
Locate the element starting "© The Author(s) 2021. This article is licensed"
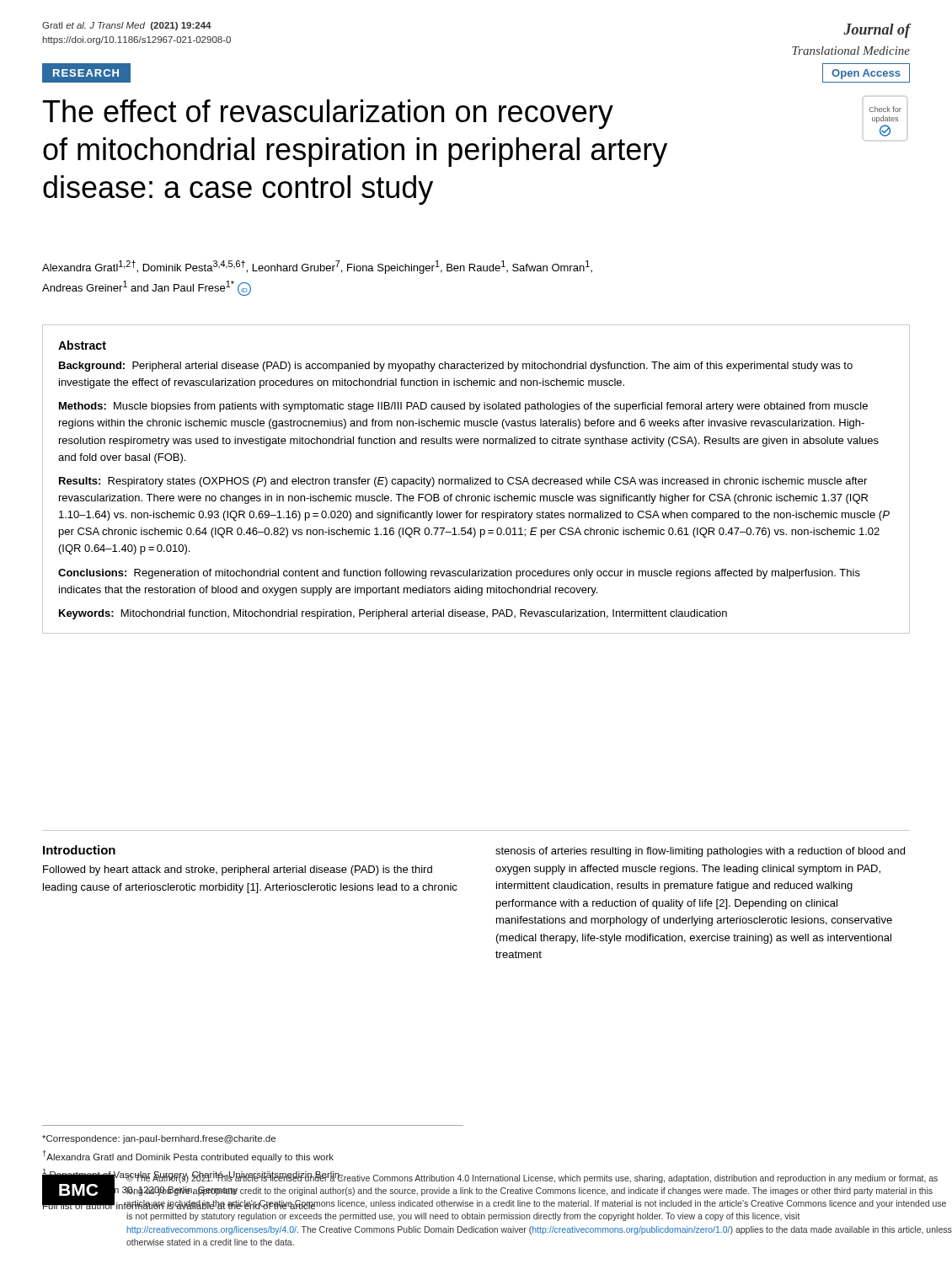click(x=539, y=1210)
